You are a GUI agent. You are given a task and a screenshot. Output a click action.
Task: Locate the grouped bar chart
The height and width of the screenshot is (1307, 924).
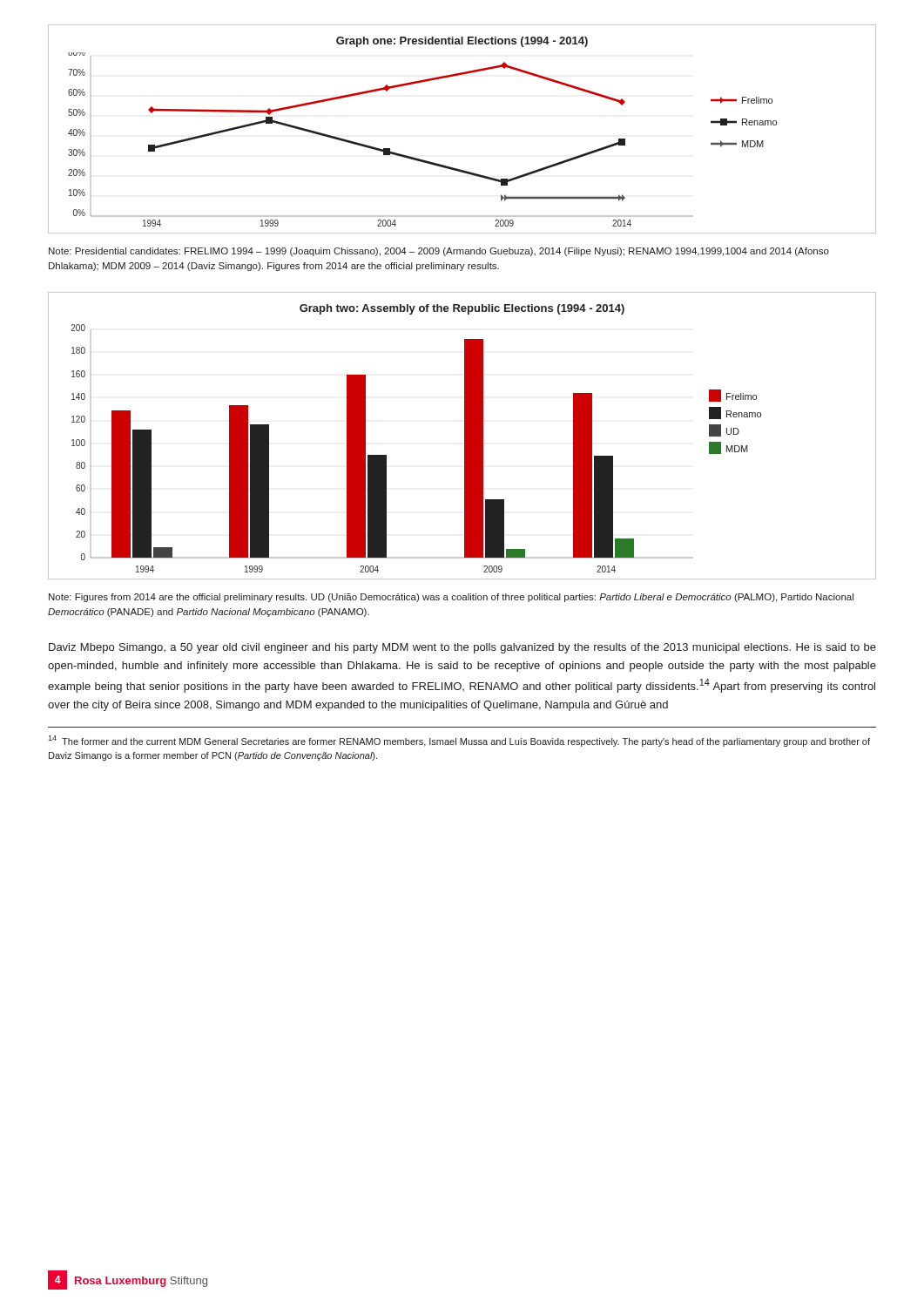[462, 435]
